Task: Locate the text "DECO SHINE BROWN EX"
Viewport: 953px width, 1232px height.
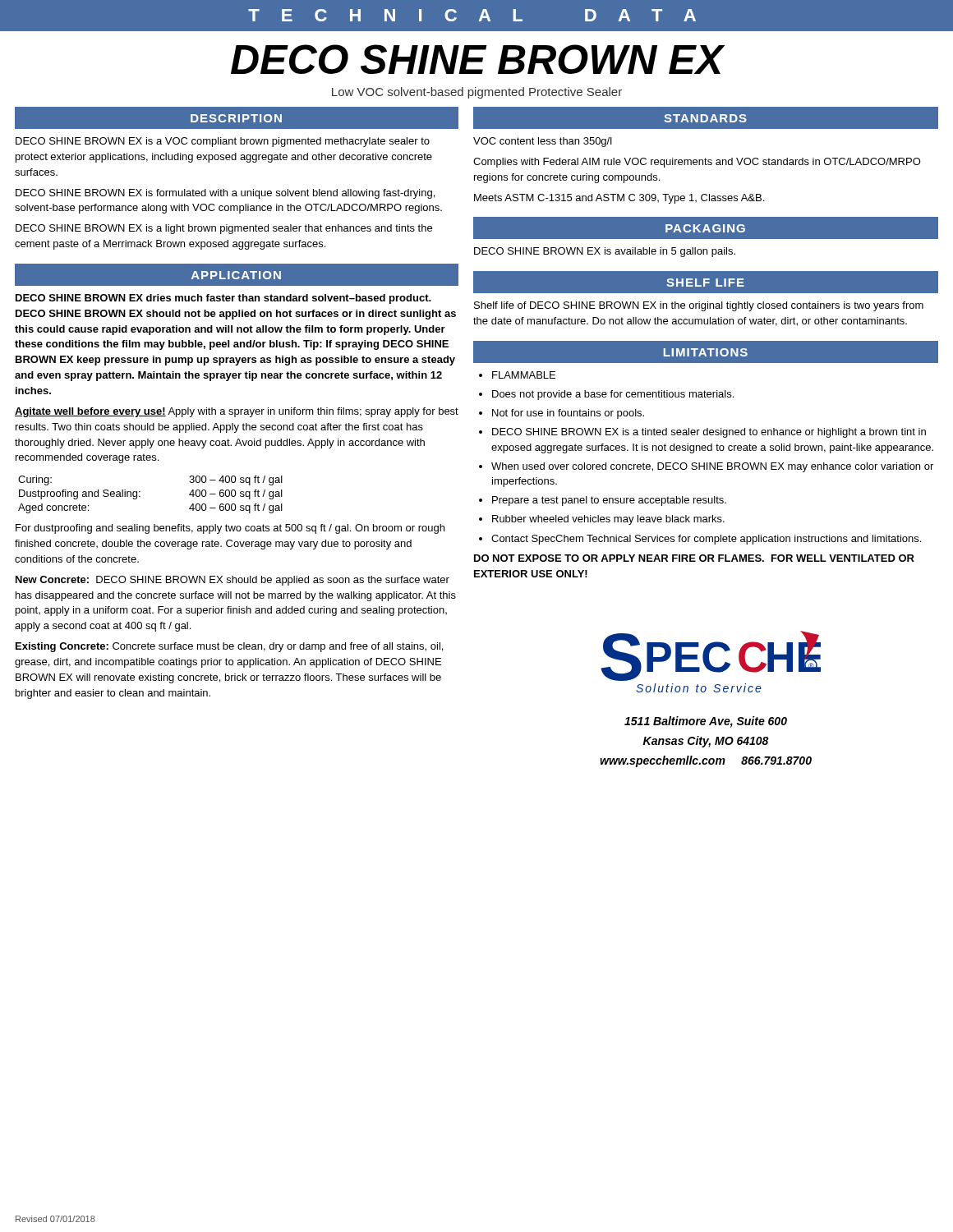Action: pos(476,60)
